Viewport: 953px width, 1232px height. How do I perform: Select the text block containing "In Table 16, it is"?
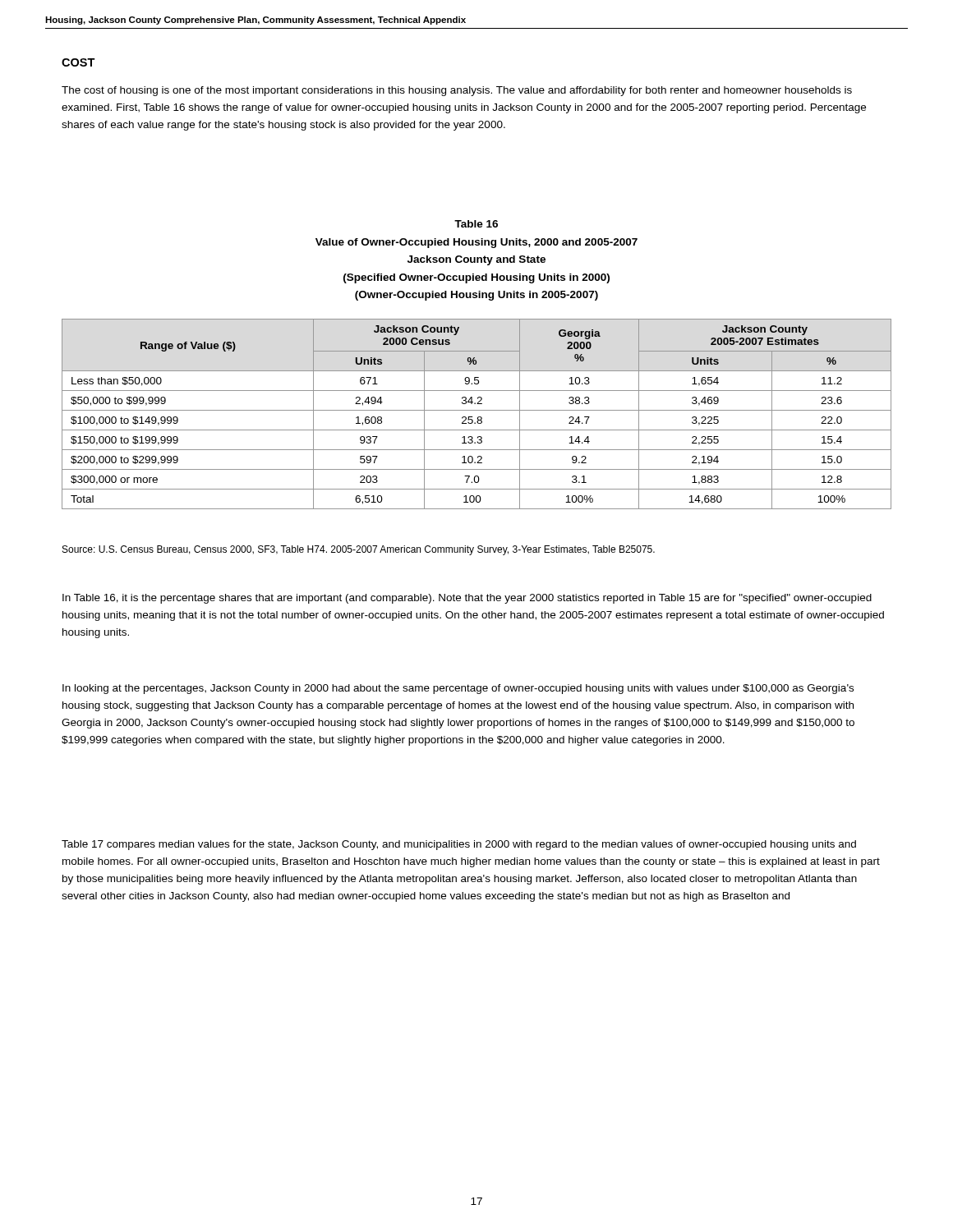[x=473, y=615]
